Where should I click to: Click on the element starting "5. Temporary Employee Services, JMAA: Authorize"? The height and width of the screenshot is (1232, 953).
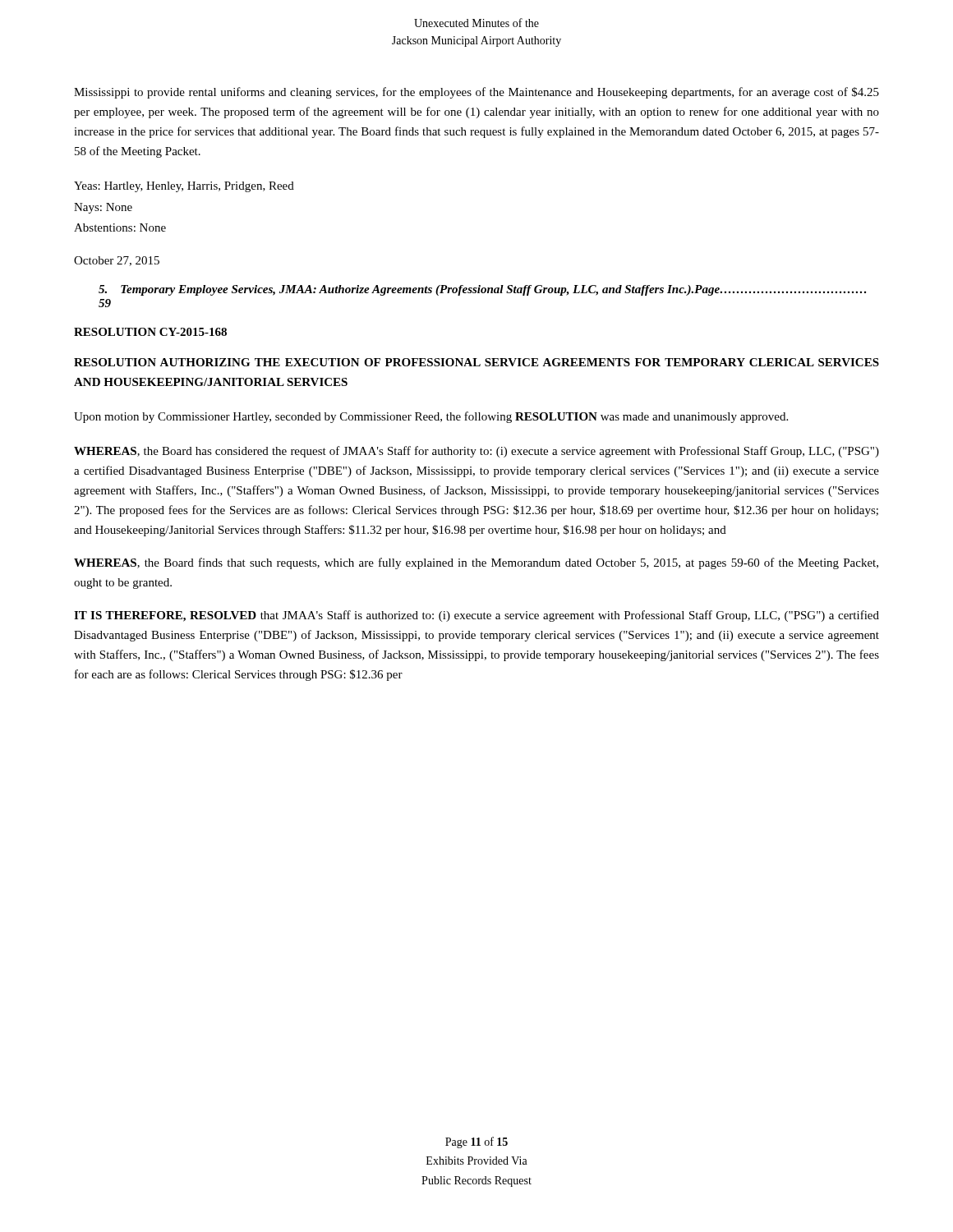[483, 296]
